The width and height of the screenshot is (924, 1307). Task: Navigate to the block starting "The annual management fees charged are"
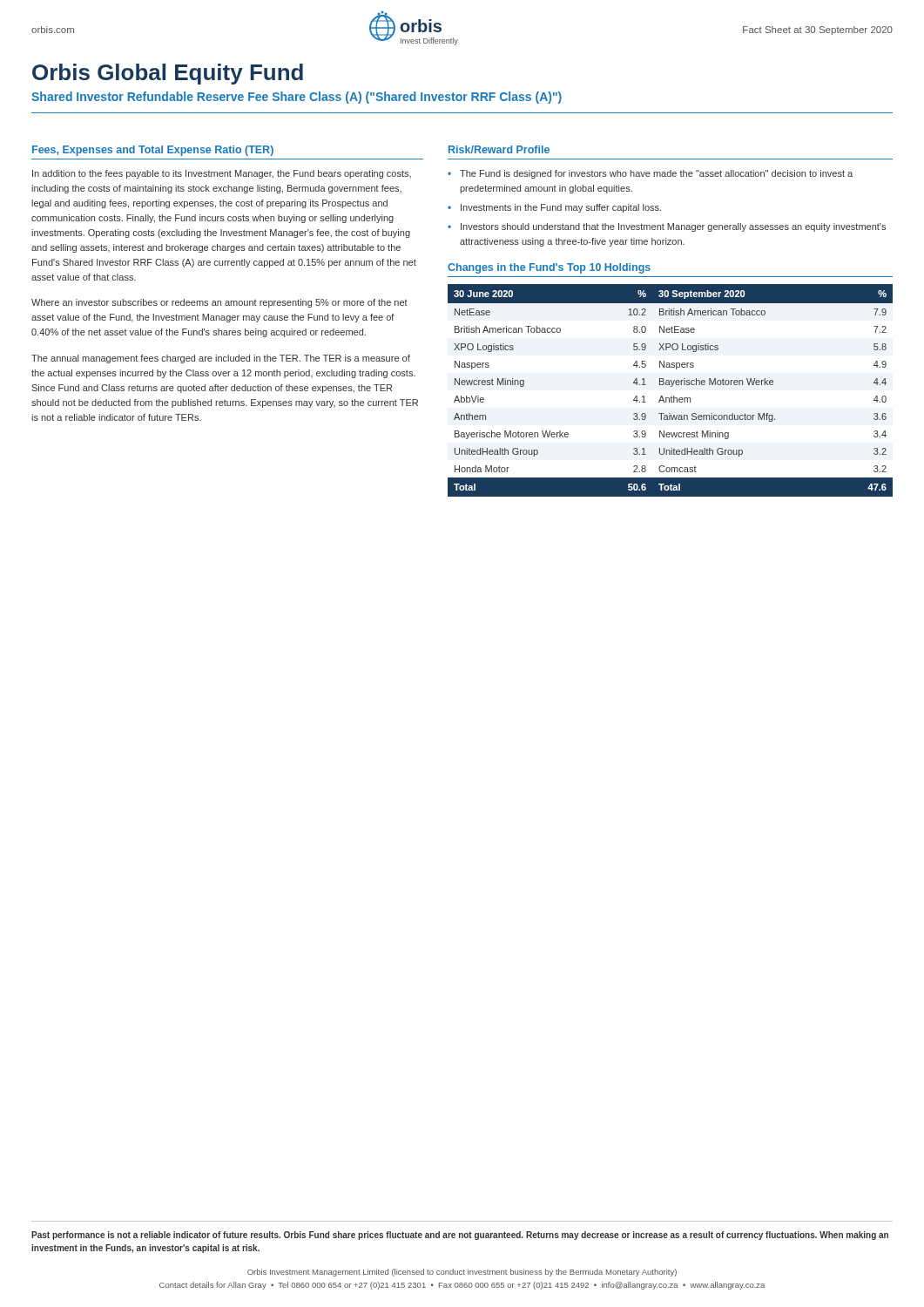point(225,387)
